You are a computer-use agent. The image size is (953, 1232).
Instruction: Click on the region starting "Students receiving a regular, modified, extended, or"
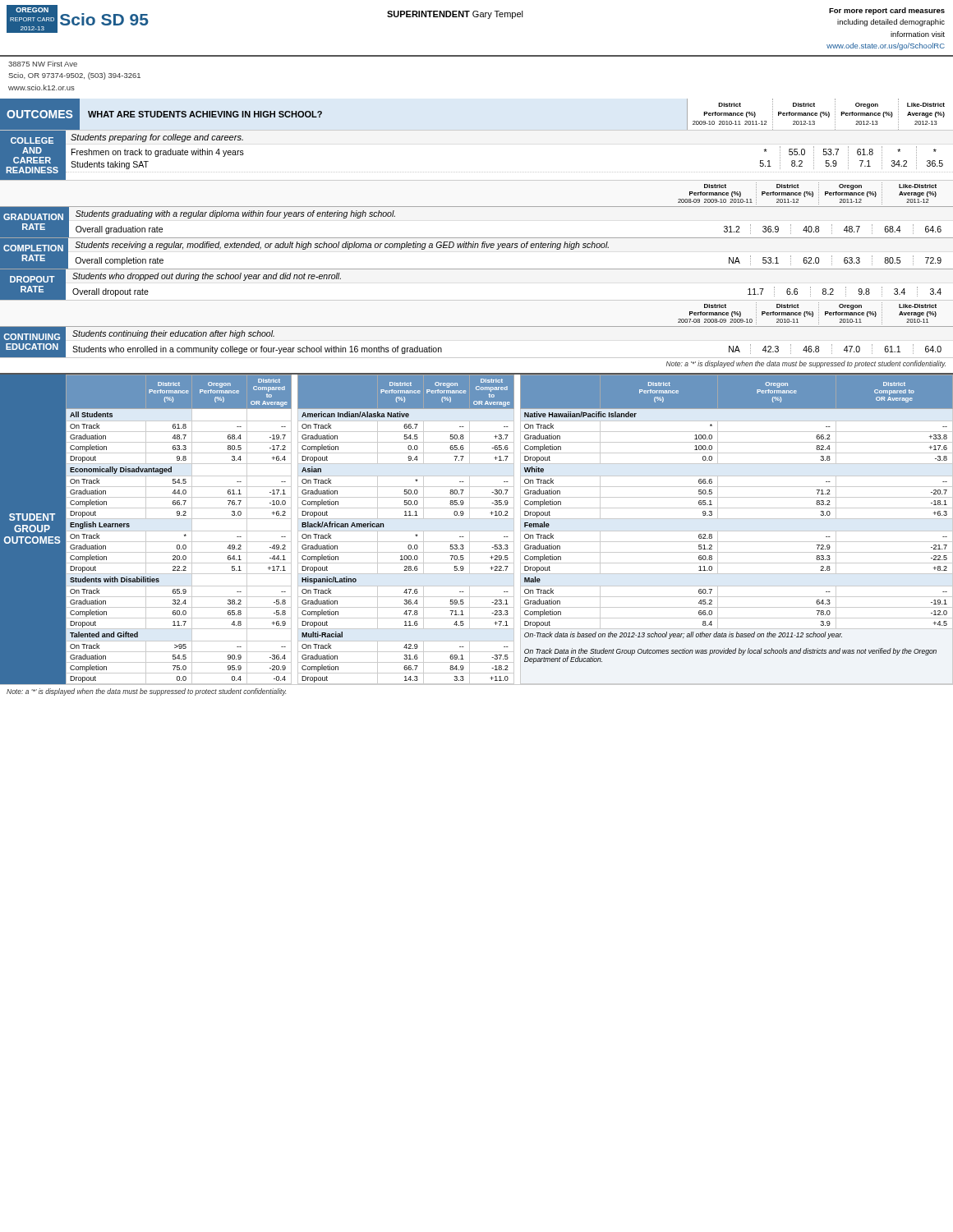click(x=342, y=244)
